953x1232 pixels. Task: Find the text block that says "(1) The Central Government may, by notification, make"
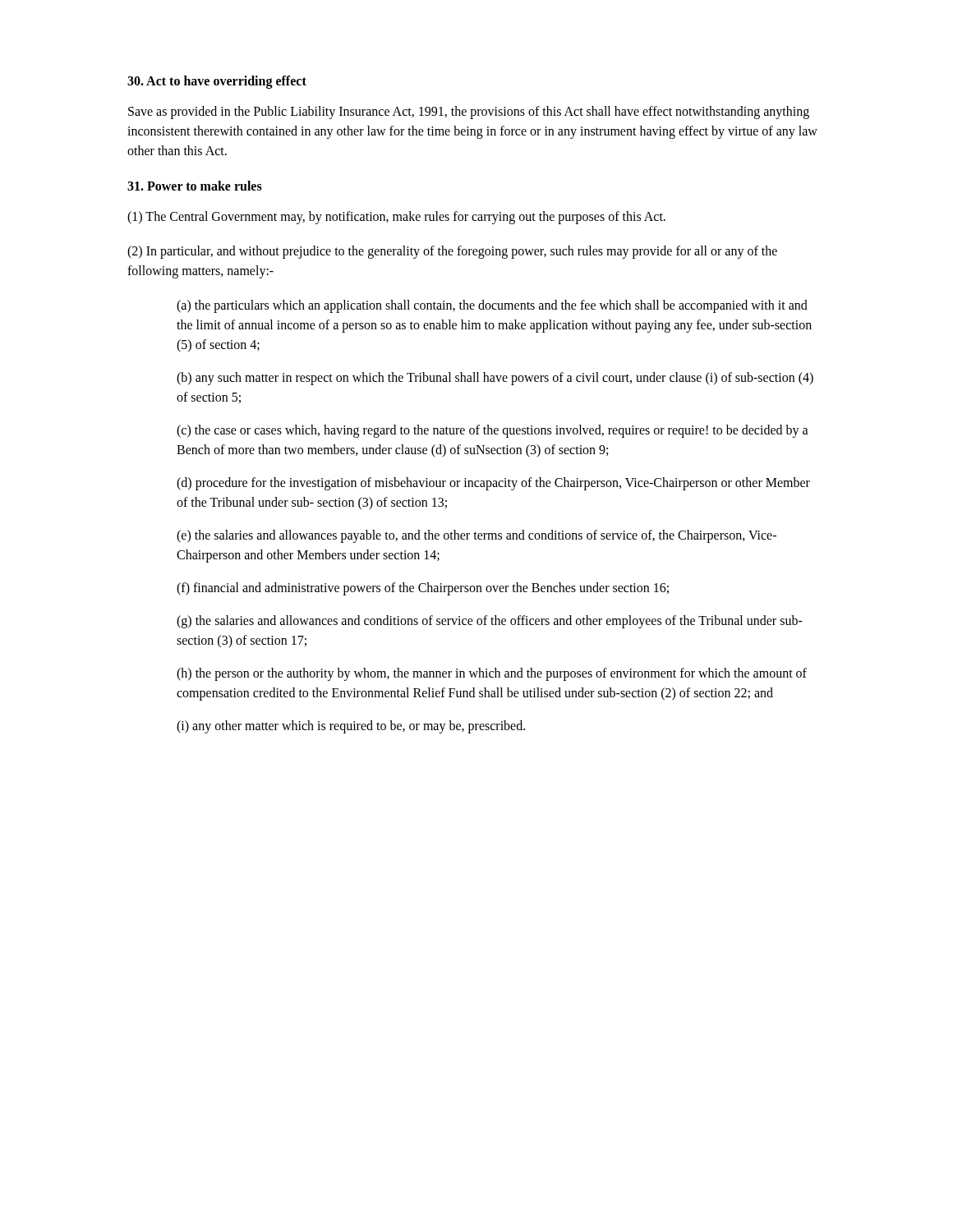397,216
